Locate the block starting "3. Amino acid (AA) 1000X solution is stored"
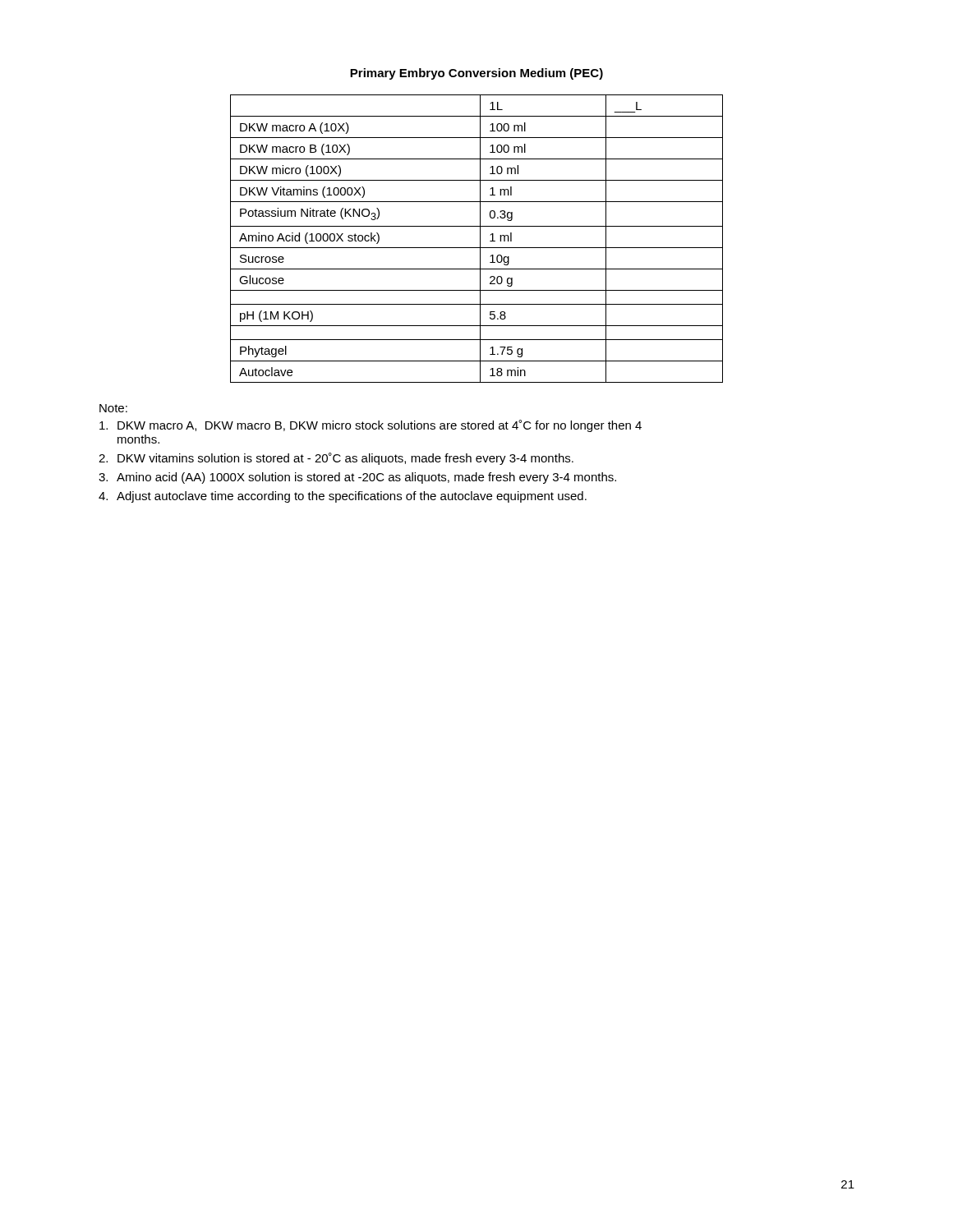Viewport: 953px width, 1232px height. 386,477
